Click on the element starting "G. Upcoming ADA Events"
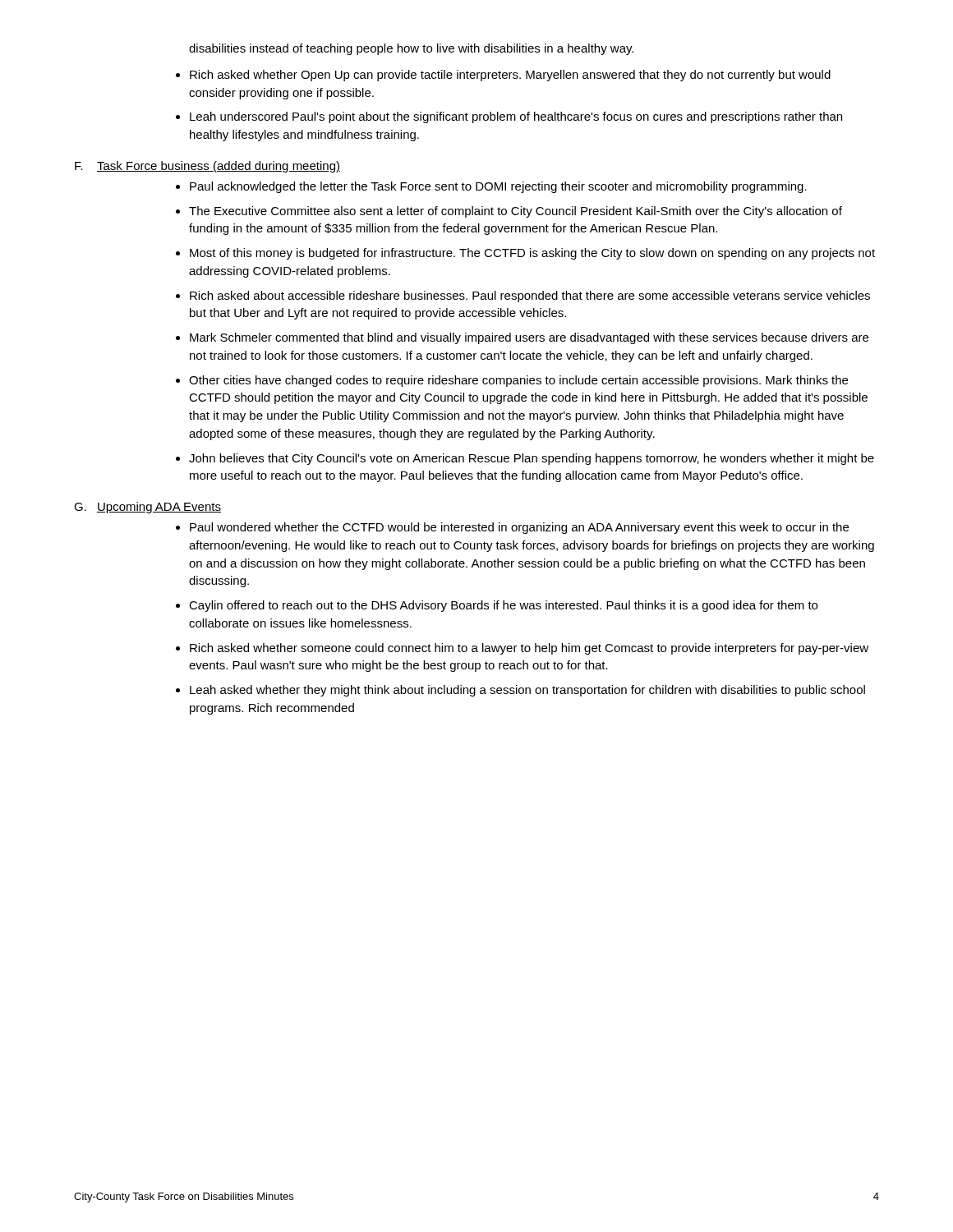 [147, 506]
